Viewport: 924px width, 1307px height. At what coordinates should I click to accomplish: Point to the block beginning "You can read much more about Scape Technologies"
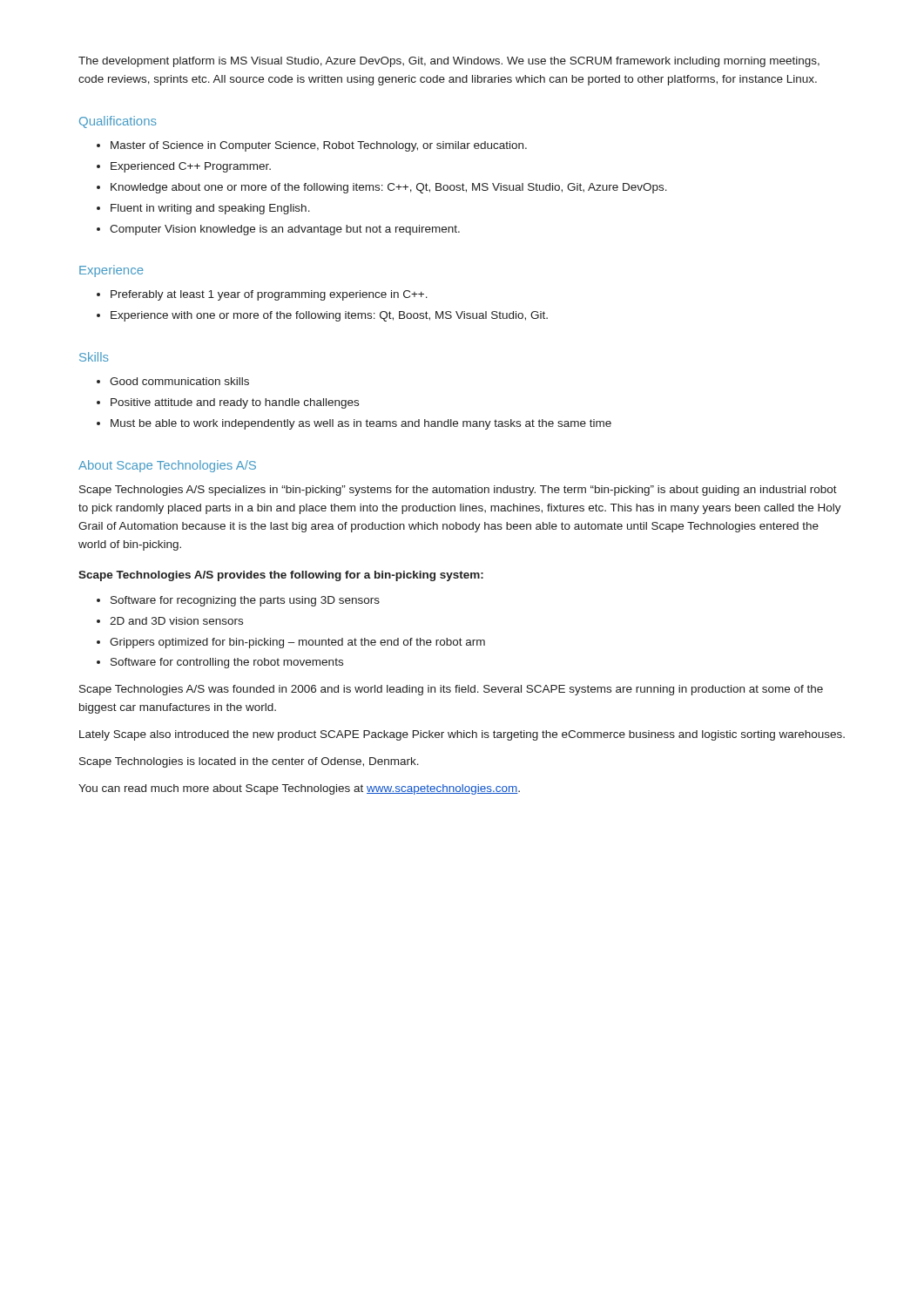click(x=300, y=788)
